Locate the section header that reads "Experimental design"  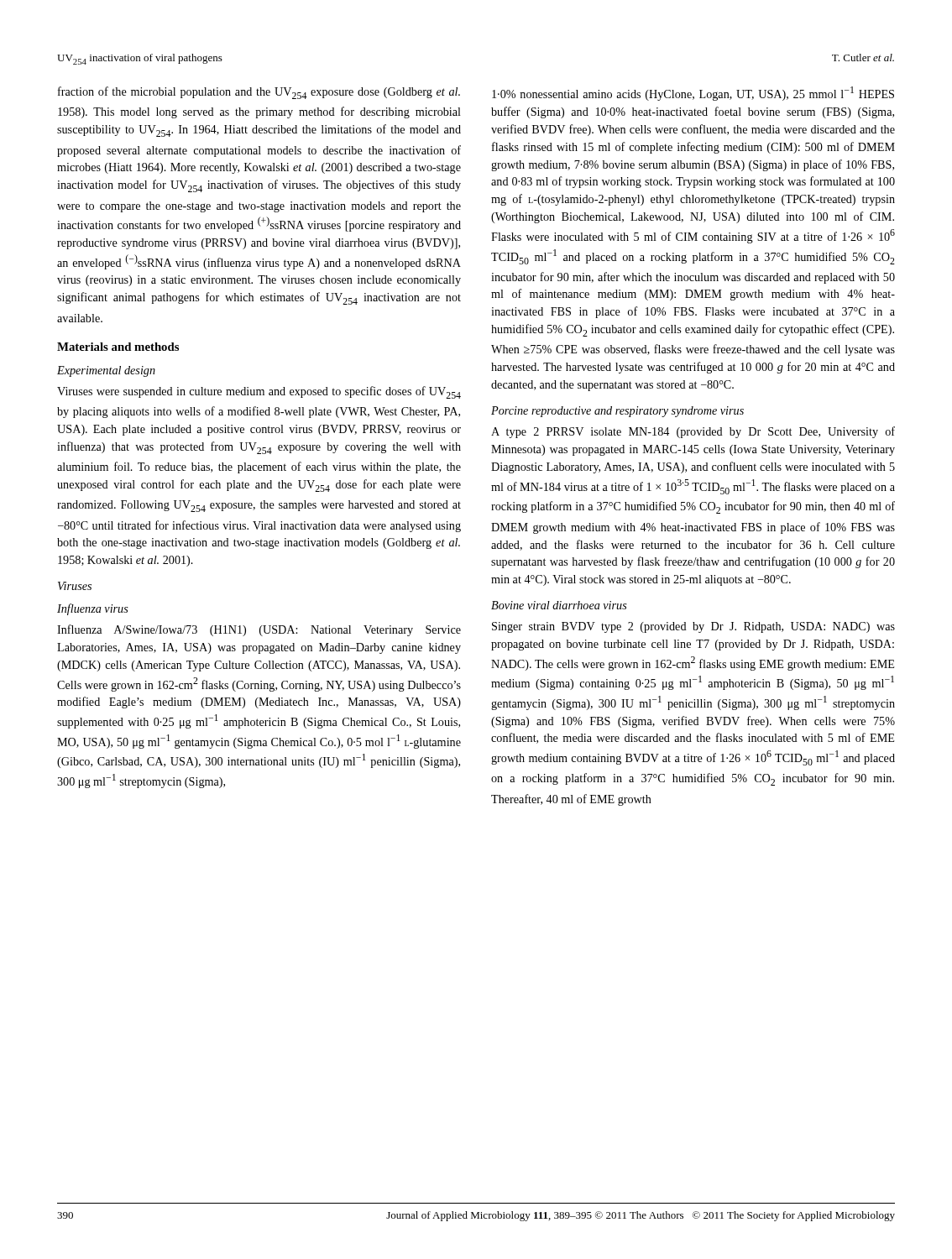pos(106,370)
